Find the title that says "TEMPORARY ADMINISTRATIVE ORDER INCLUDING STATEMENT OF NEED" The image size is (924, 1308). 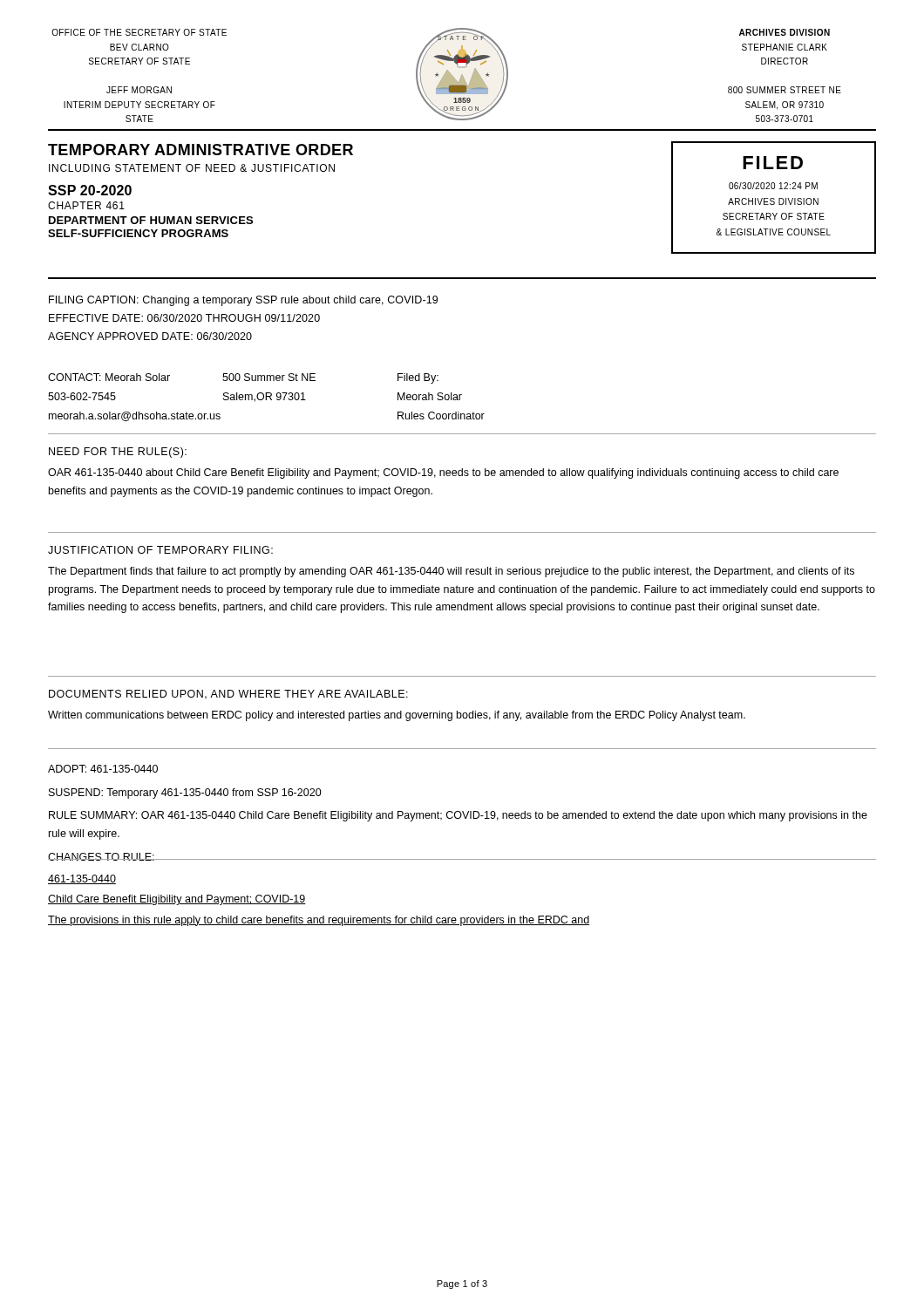coord(279,158)
